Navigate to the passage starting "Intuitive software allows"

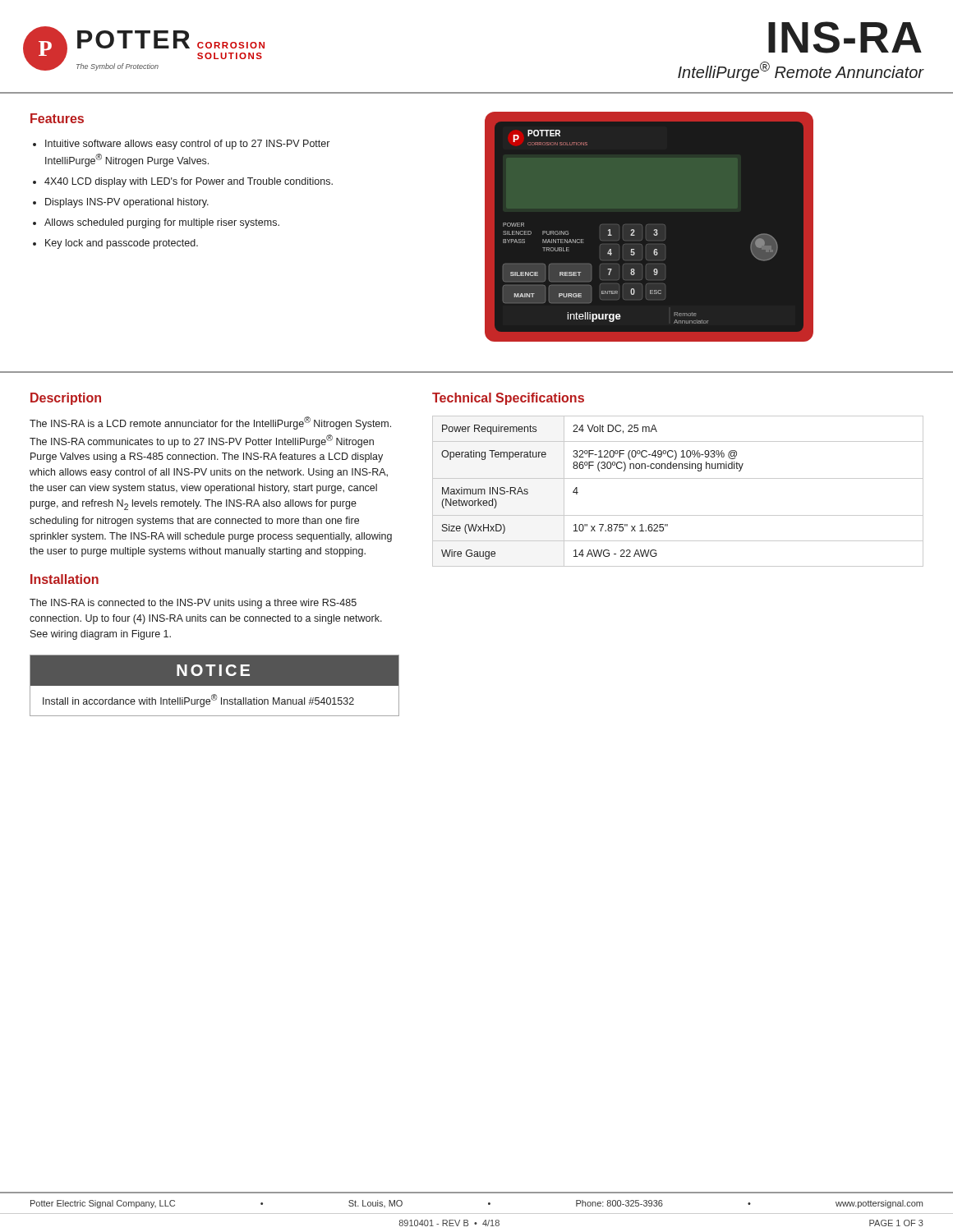197,152
